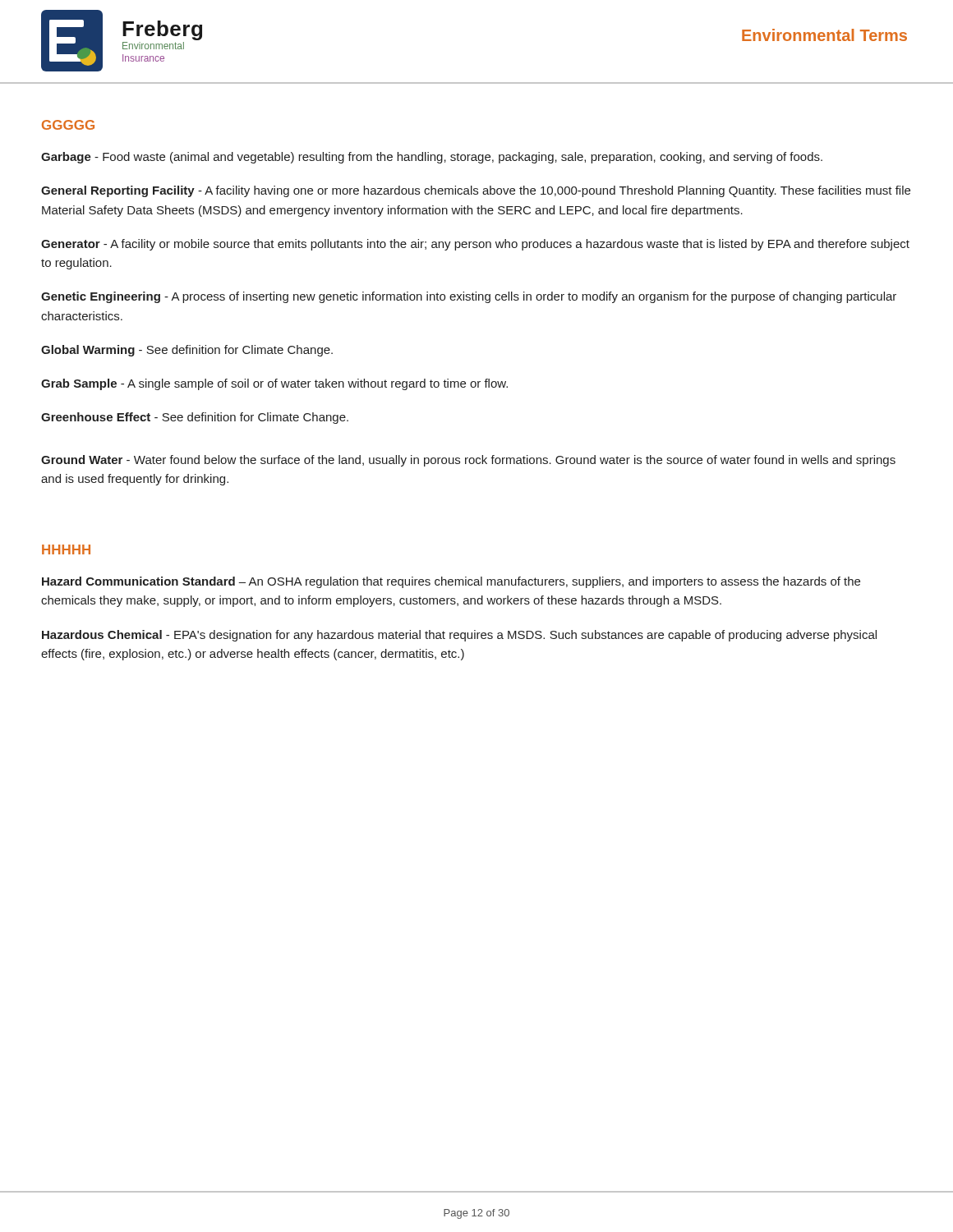
Task: Find the text block containing "Global Warming - See definition"
Action: click(x=187, y=349)
